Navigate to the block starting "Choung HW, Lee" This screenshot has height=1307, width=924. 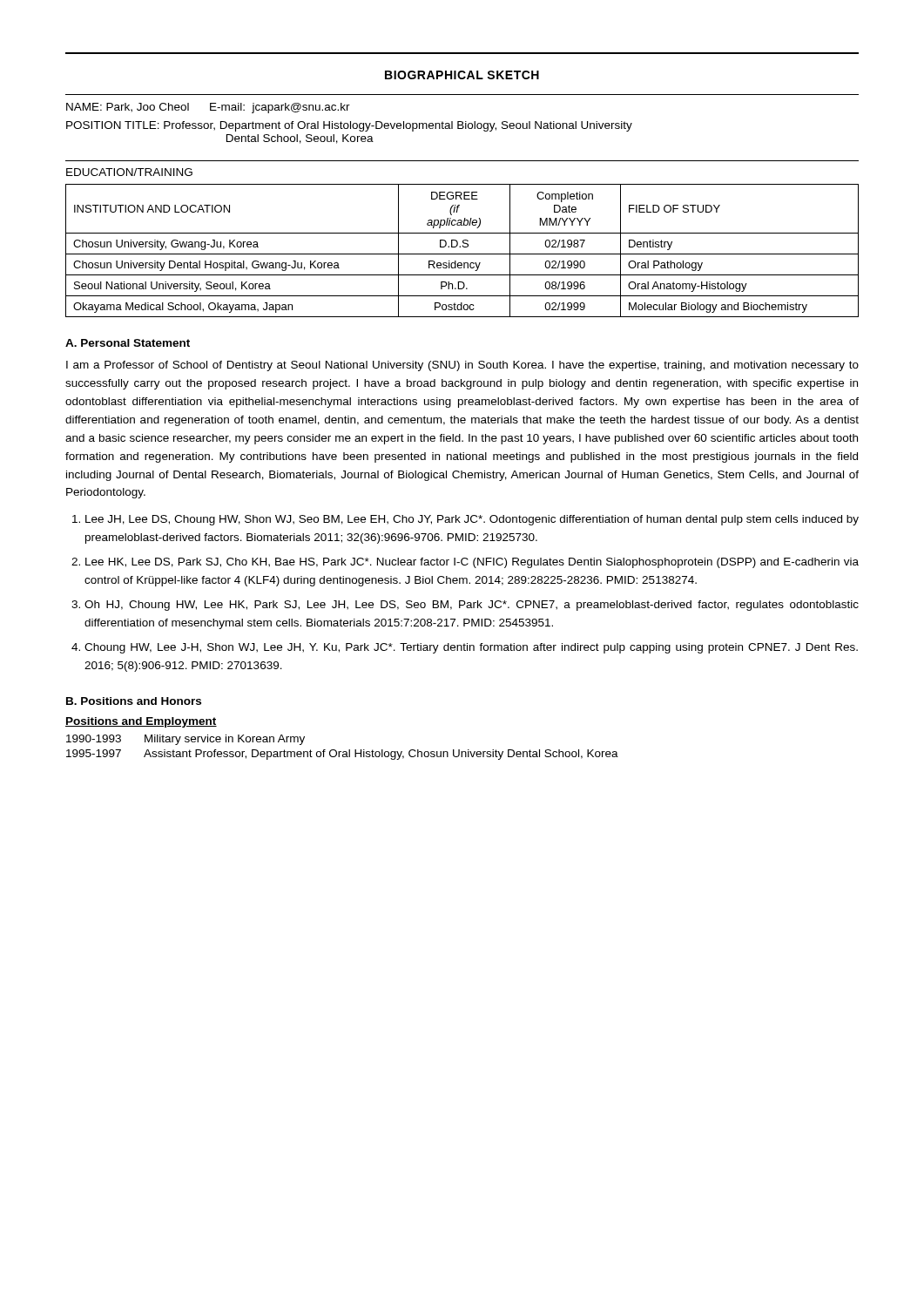tap(472, 656)
